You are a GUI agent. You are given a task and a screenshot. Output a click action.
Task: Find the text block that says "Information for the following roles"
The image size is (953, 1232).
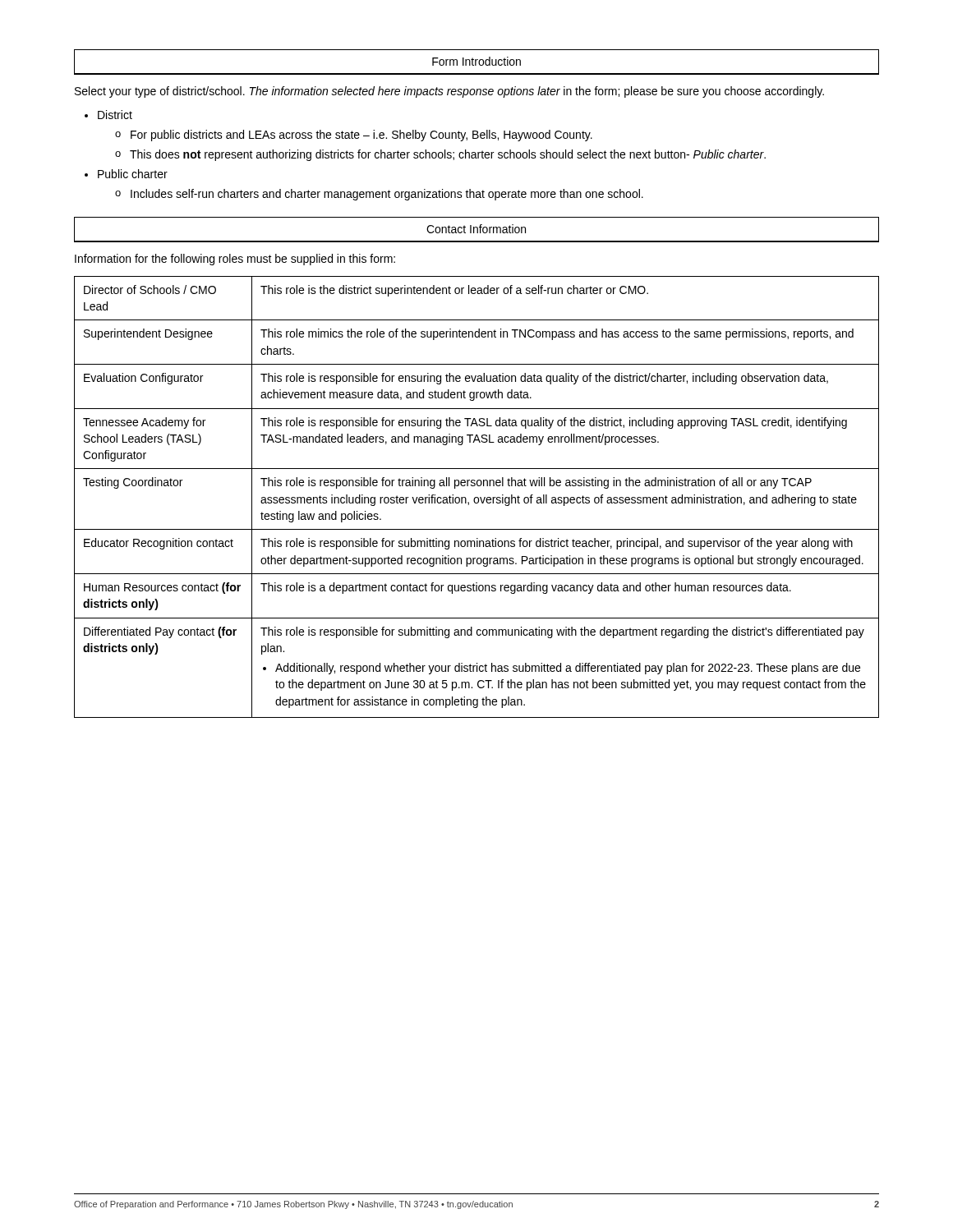[x=235, y=259]
